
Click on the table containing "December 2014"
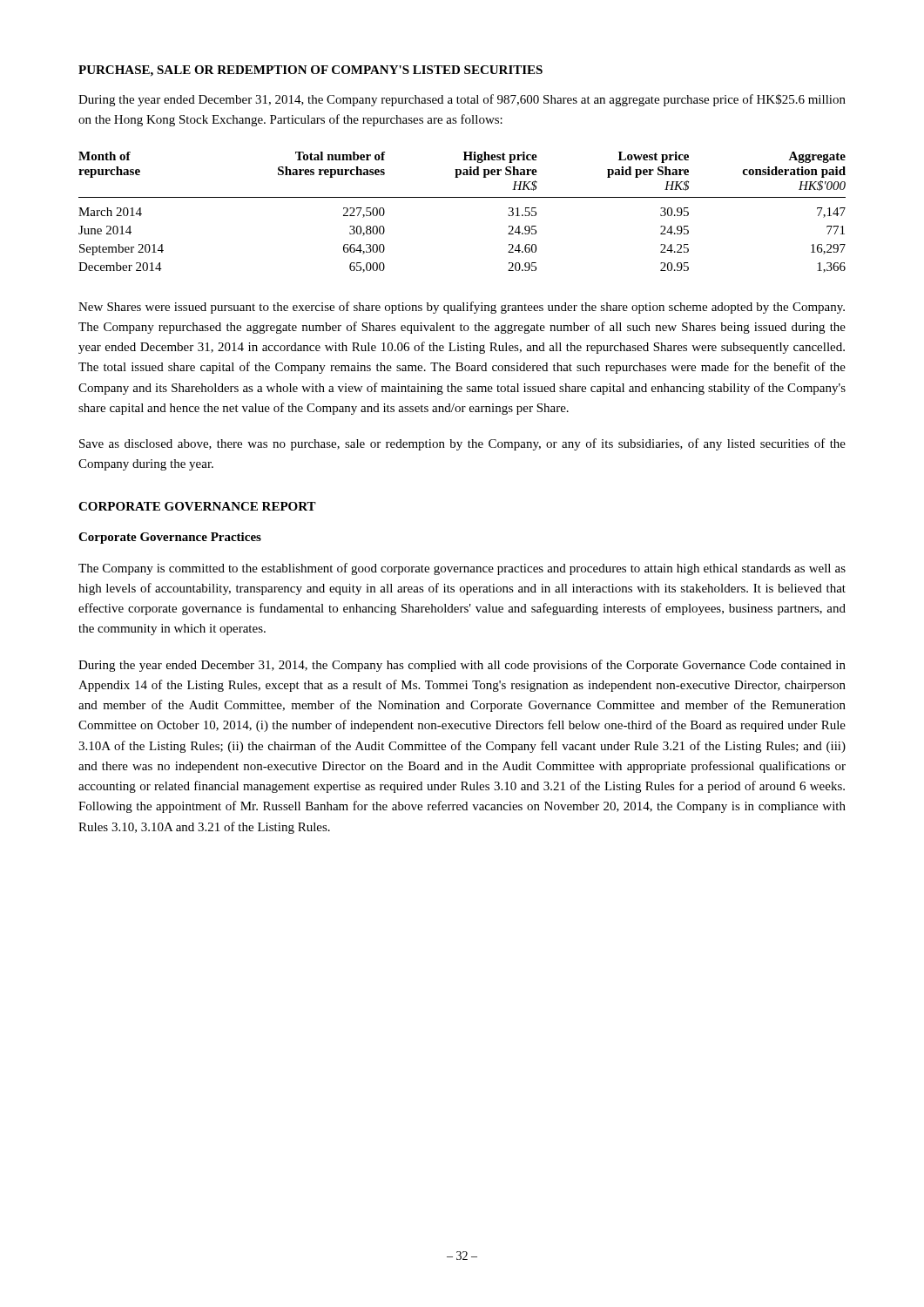[x=462, y=213]
